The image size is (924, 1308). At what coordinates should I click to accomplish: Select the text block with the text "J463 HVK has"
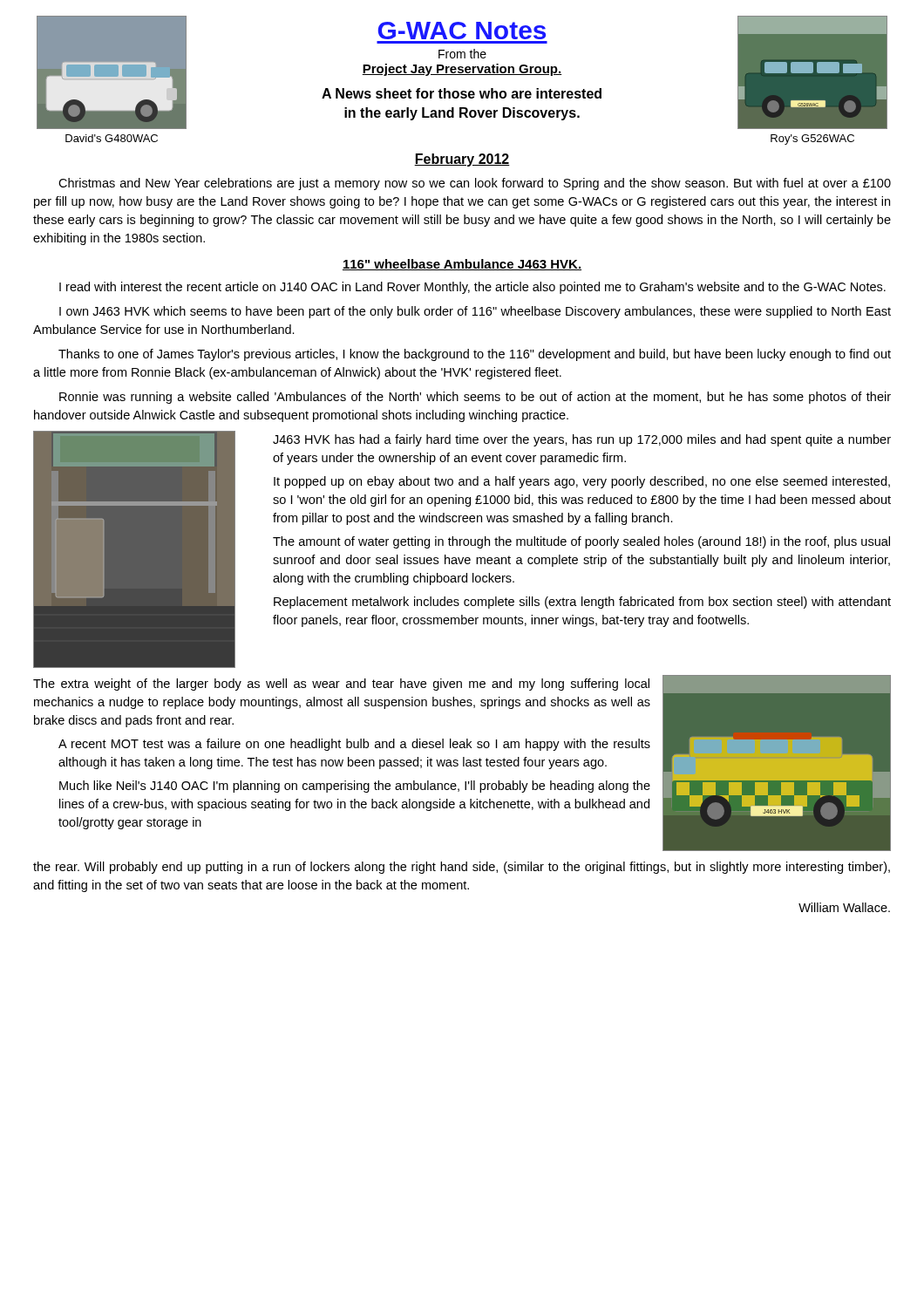click(x=582, y=530)
